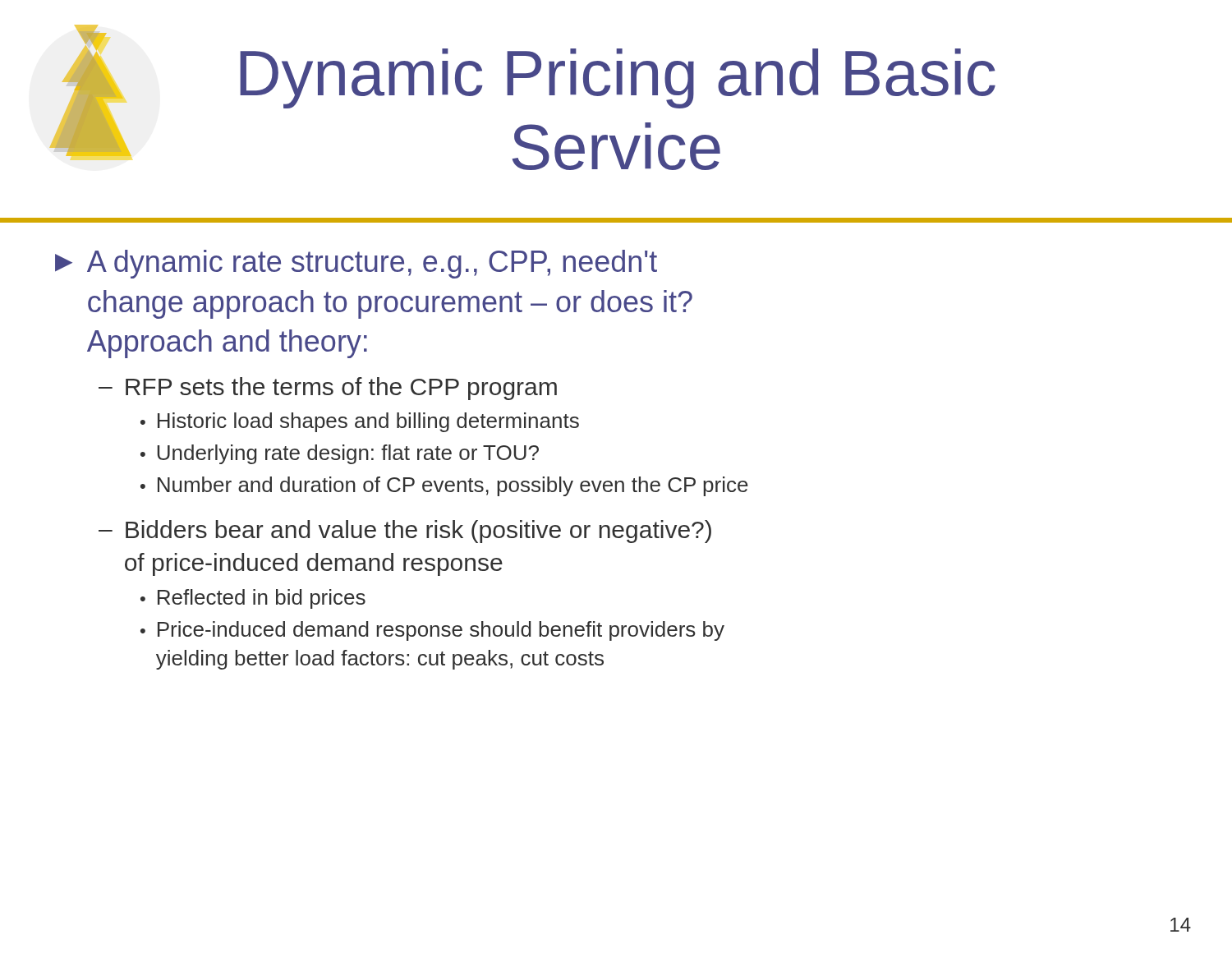
Task: Select the text starting "• Price-induced demand response should benefit providers"
Action: [432, 644]
